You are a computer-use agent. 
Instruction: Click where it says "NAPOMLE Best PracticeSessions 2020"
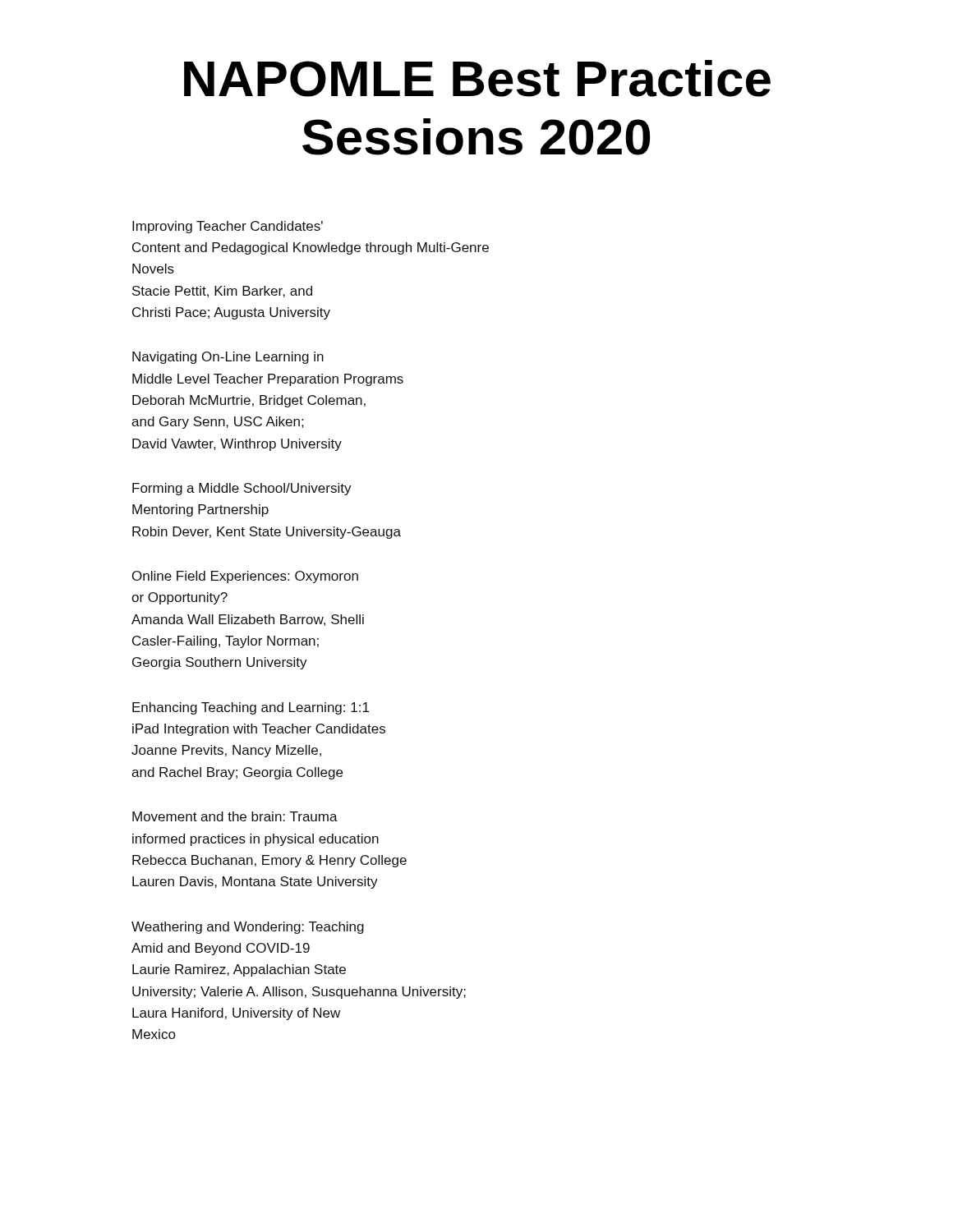tap(476, 108)
